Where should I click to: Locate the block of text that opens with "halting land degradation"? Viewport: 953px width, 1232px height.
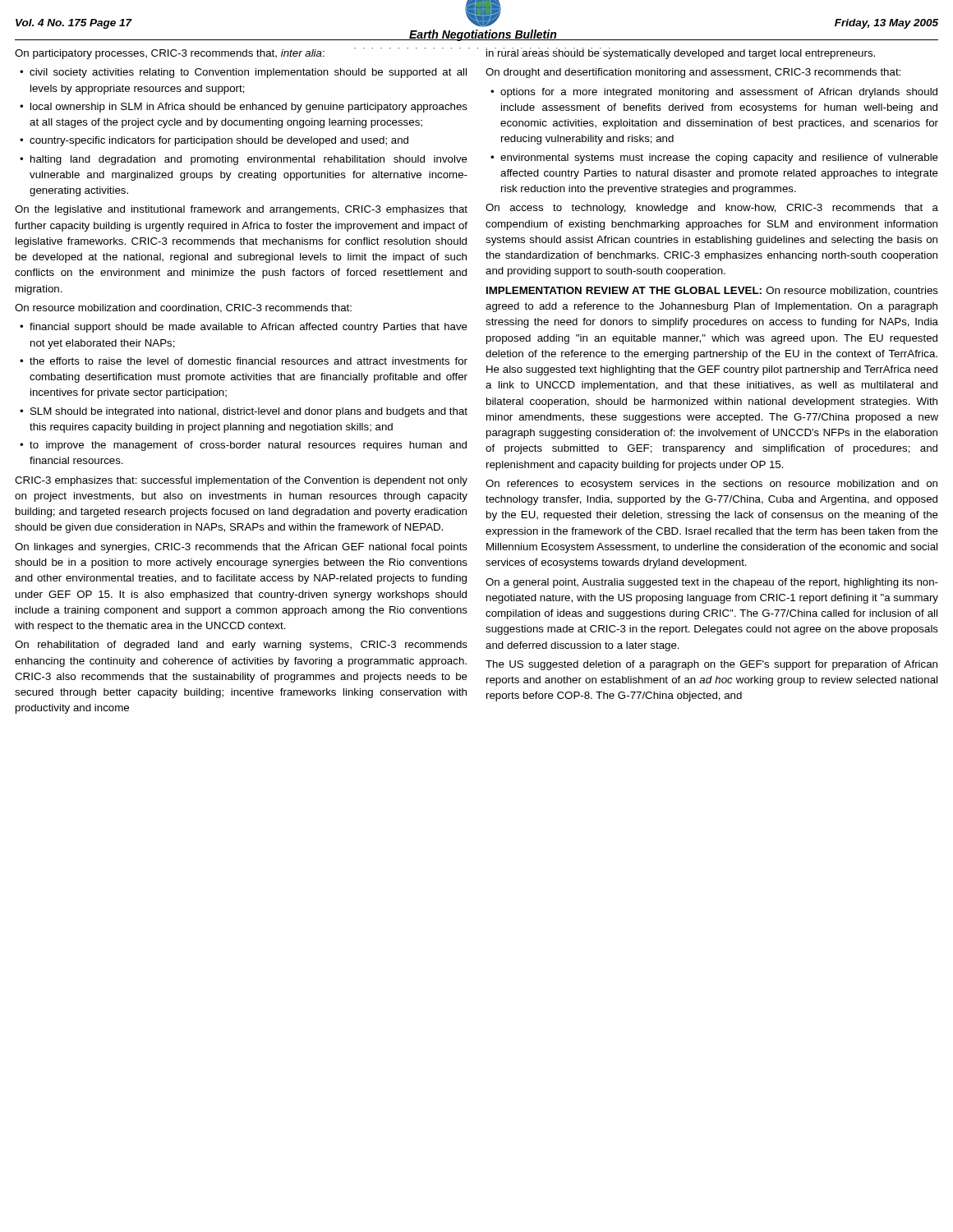tap(248, 175)
